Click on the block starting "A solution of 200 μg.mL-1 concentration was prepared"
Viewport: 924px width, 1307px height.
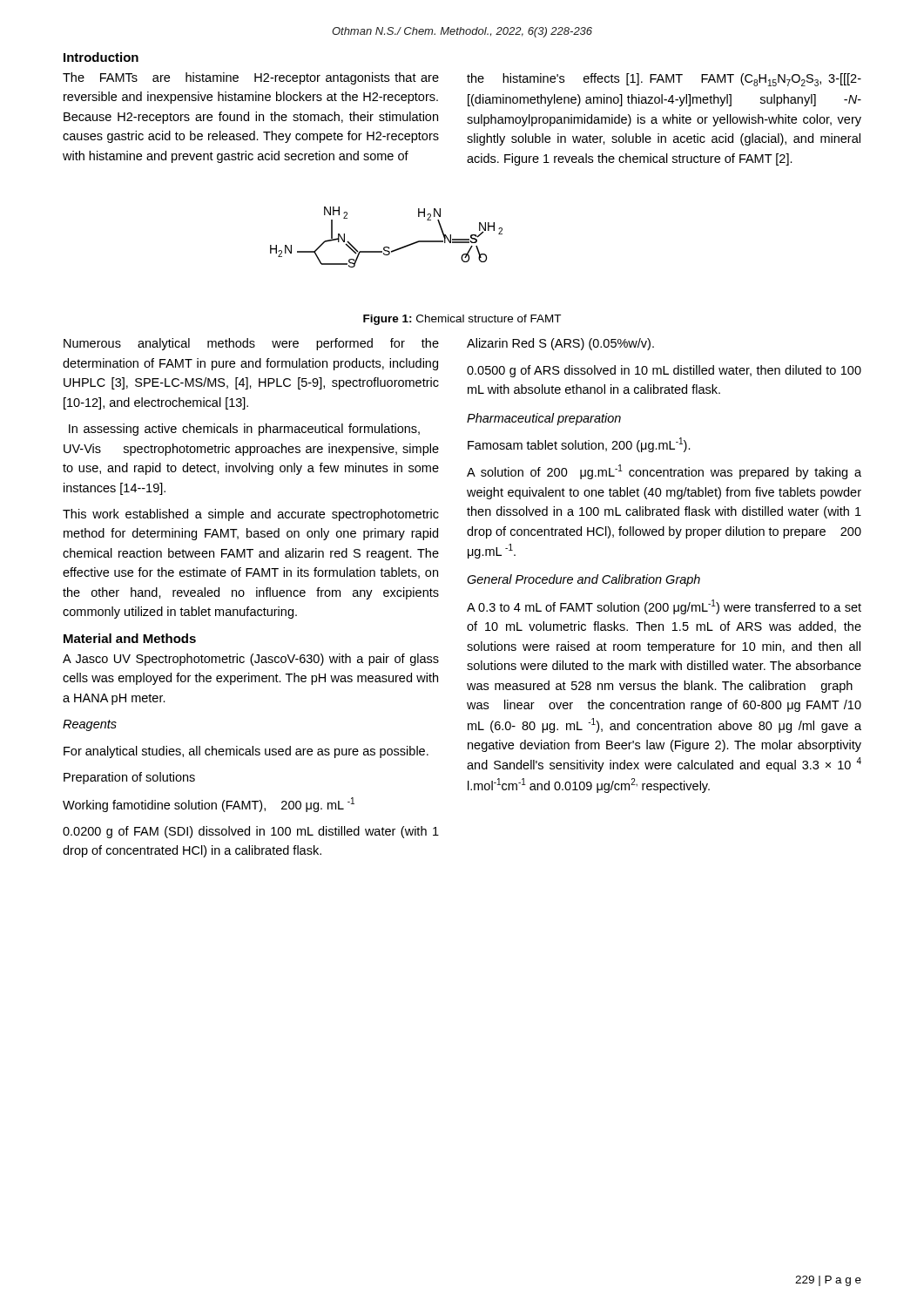click(x=664, y=511)
